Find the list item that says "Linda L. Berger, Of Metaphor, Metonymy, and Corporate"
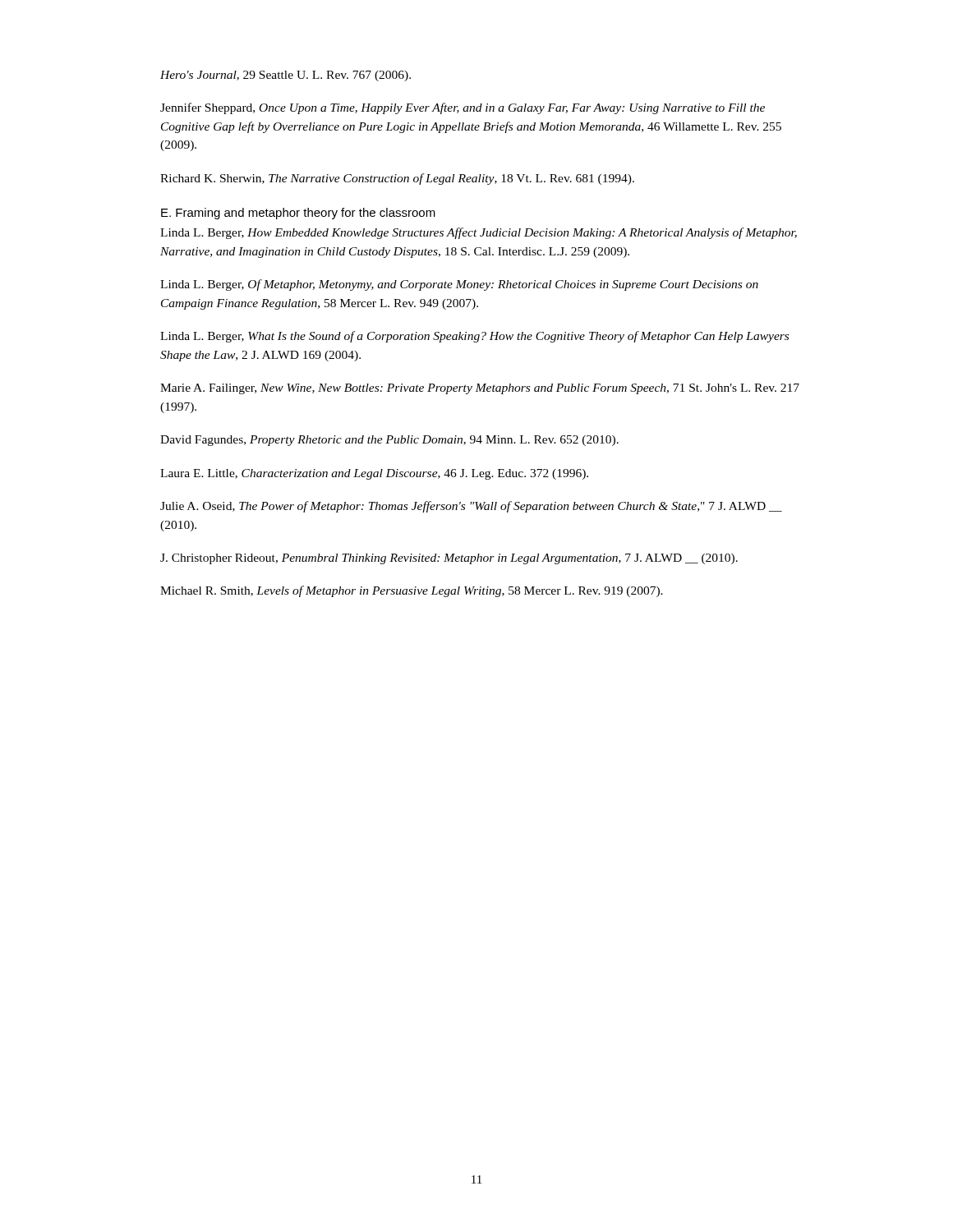Viewport: 953px width, 1232px height. [459, 293]
